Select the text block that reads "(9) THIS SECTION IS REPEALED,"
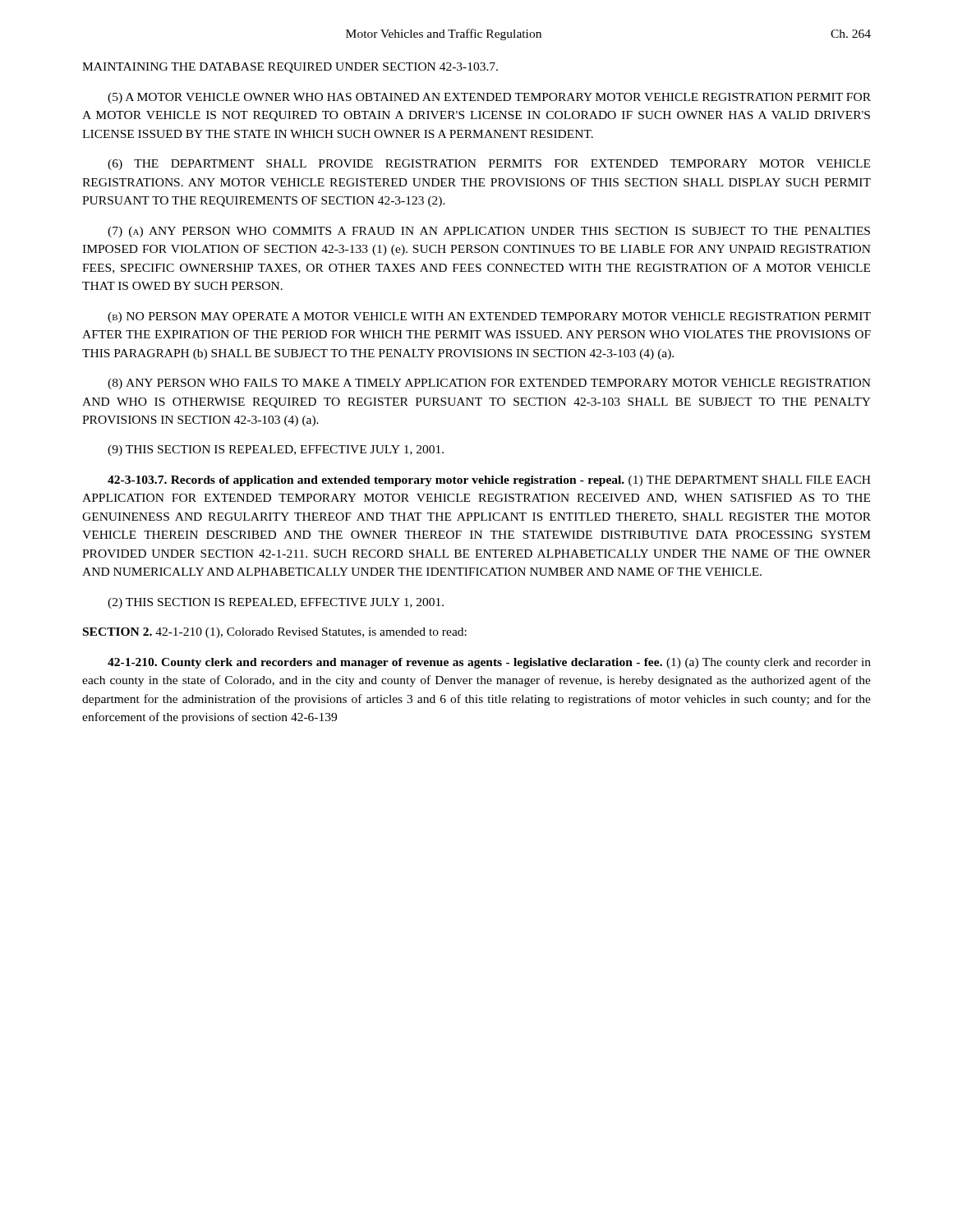Viewport: 953px width, 1232px height. tap(276, 451)
